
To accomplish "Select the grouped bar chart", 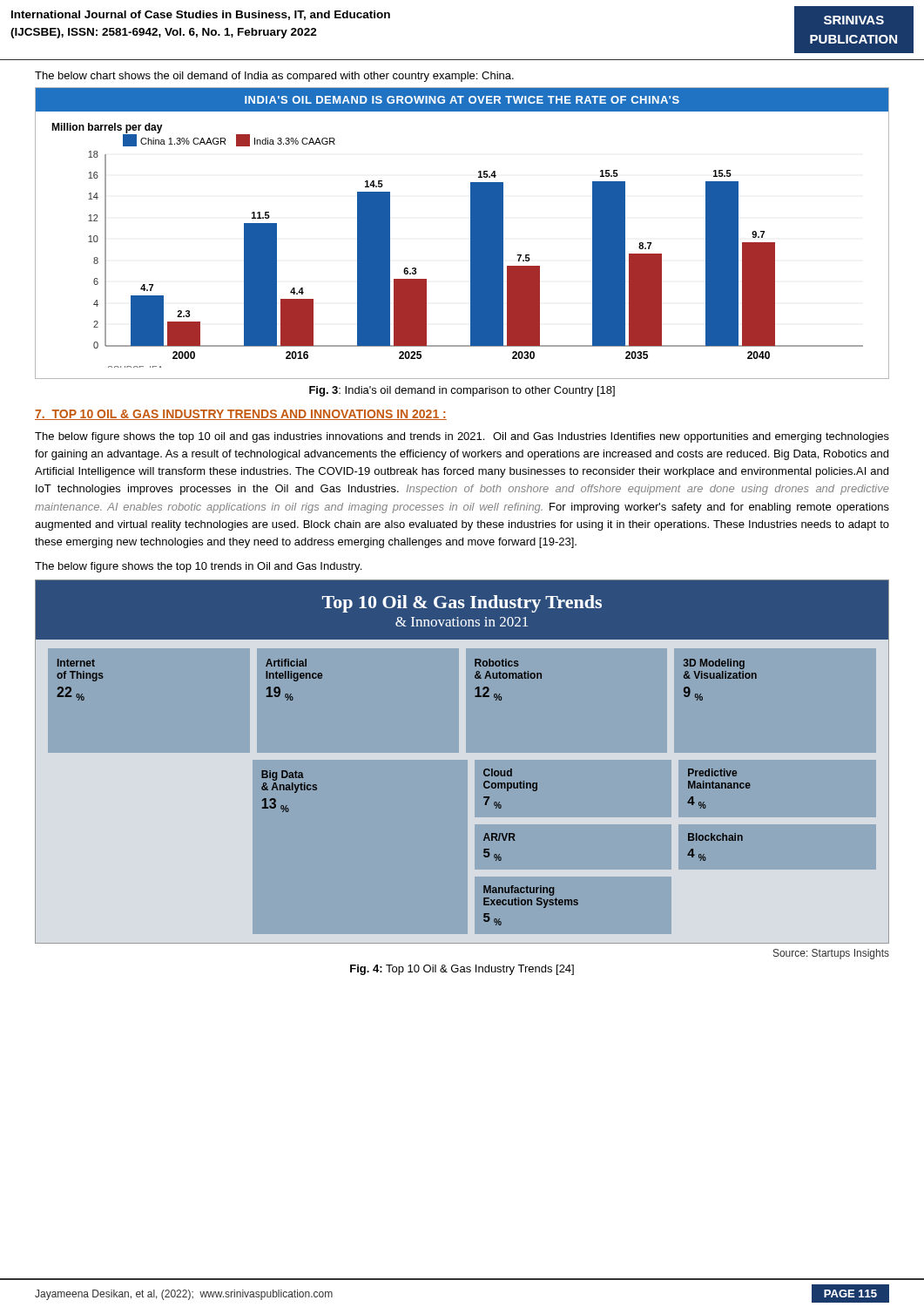I will coord(462,233).
